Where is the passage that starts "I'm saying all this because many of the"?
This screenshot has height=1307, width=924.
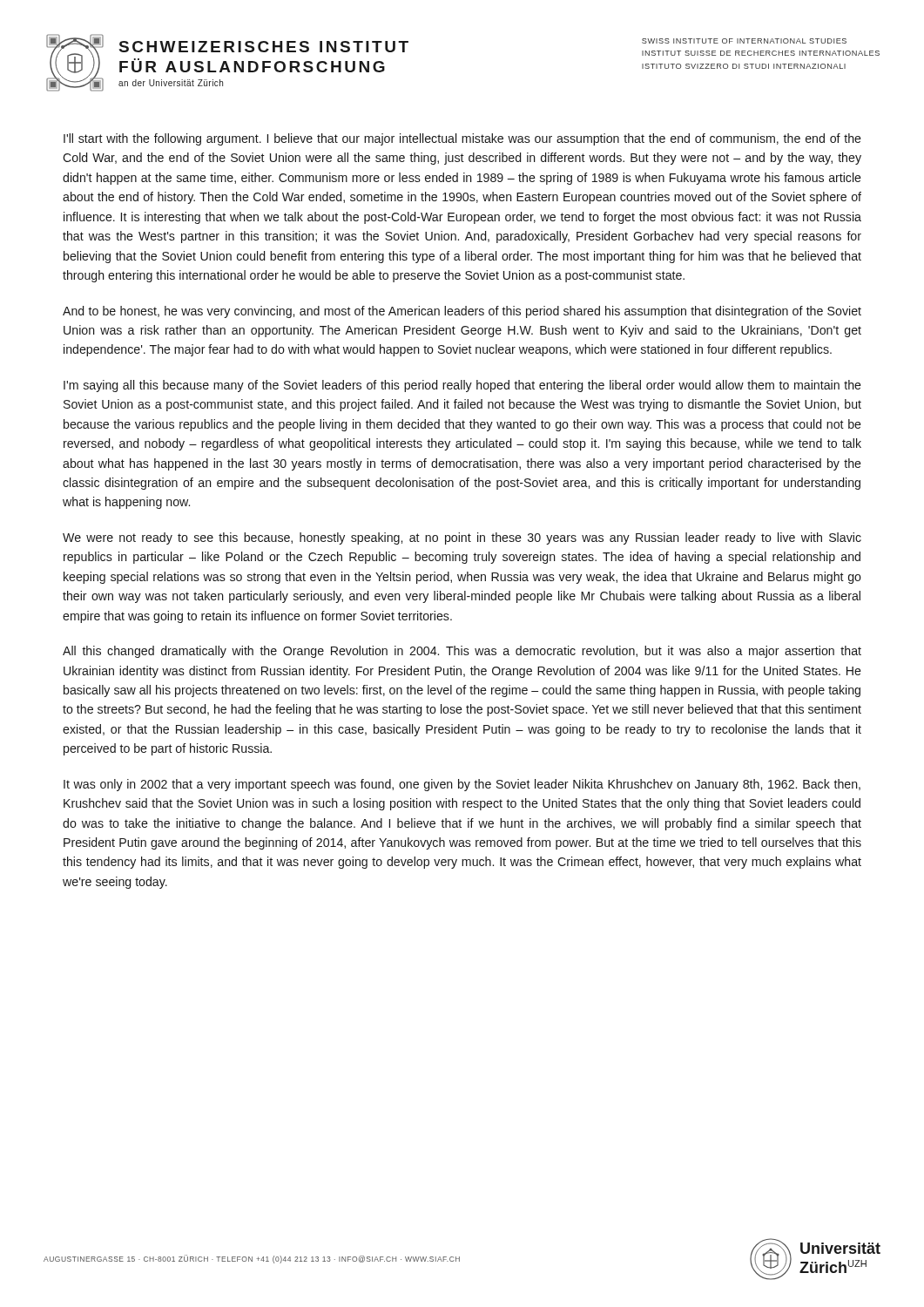[462, 444]
